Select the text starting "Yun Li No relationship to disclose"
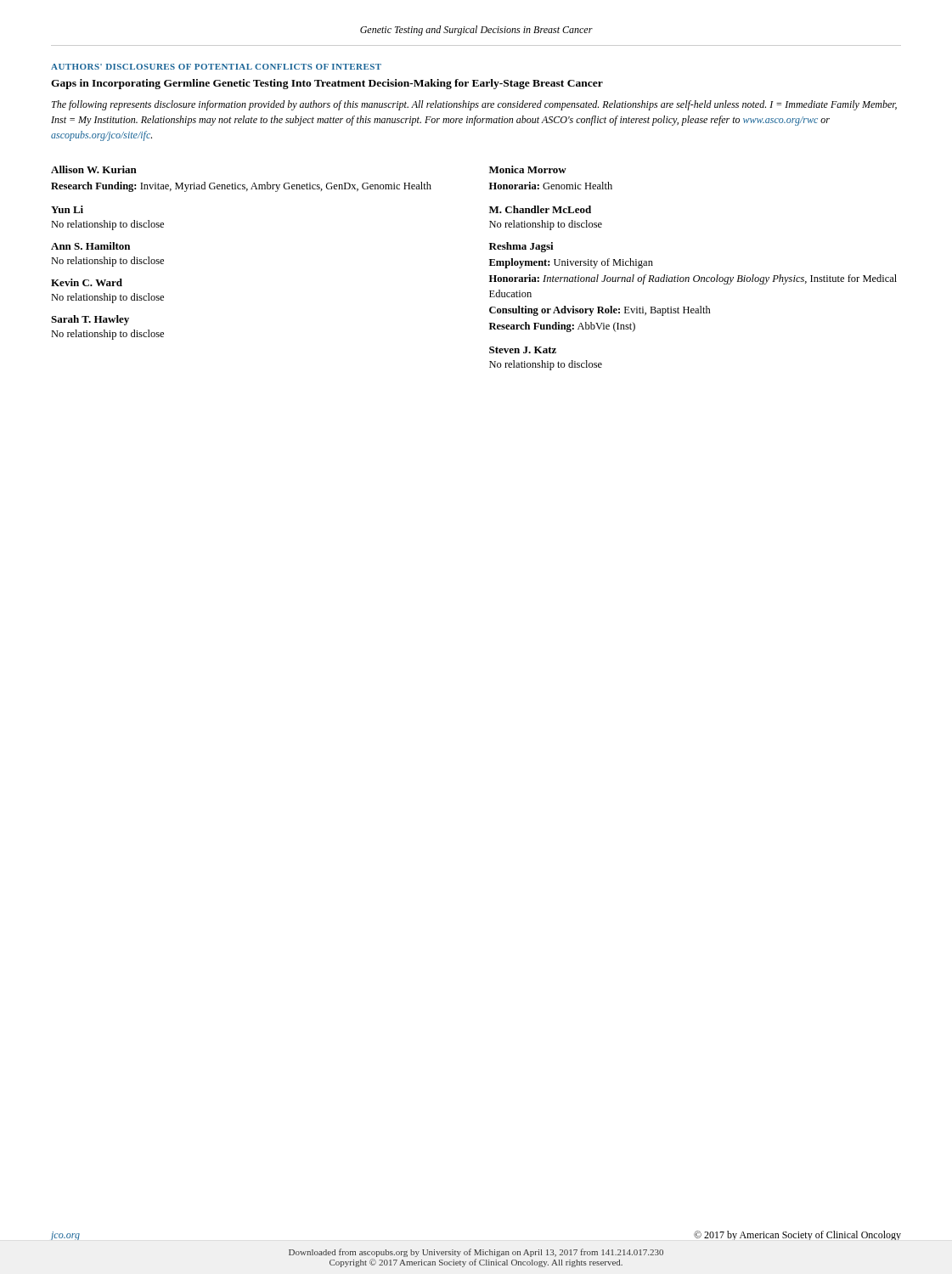Screen dimensions: 1274x952 point(67,209)
